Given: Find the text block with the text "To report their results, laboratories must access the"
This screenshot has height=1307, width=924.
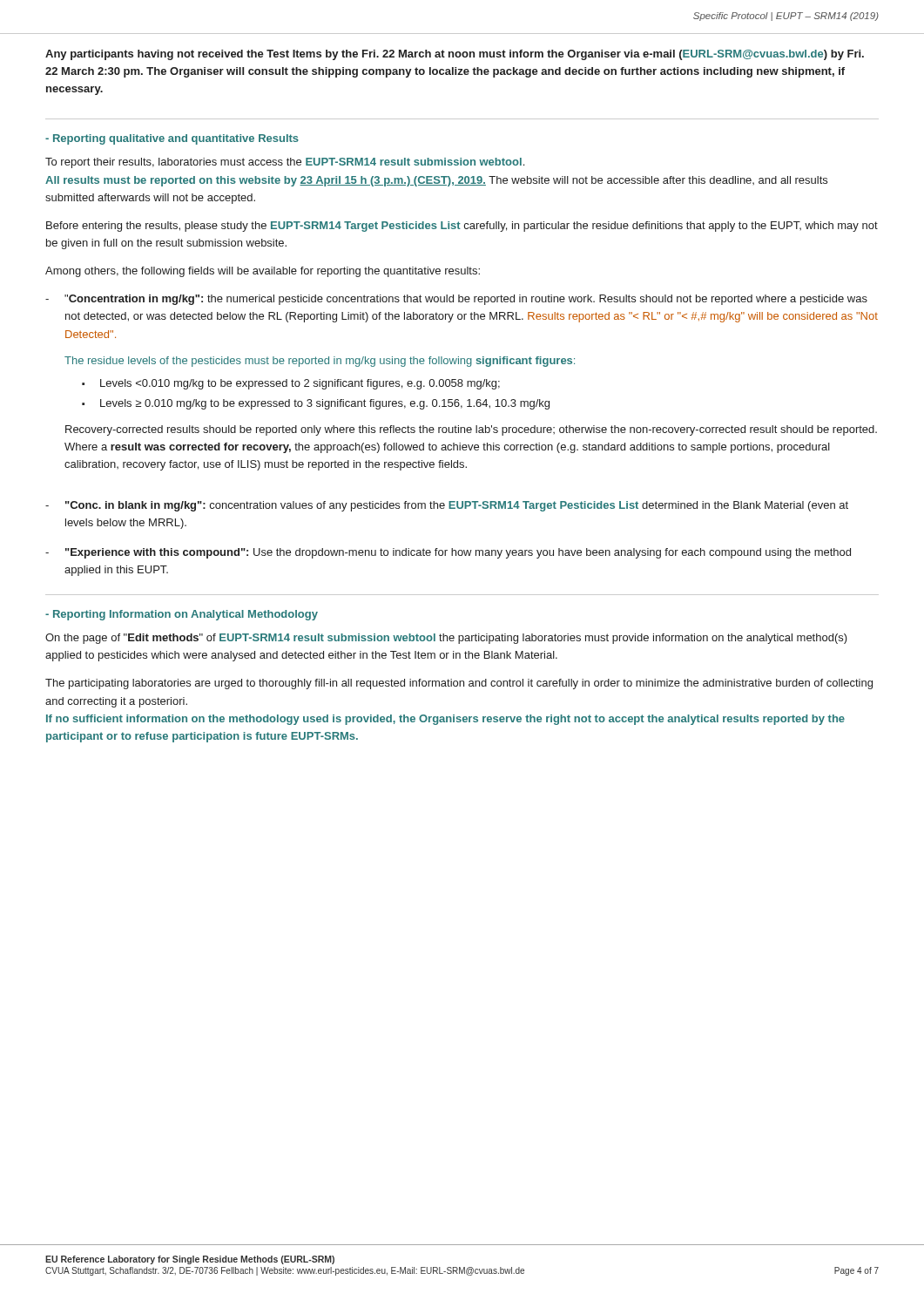Looking at the screenshot, I should click(437, 180).
